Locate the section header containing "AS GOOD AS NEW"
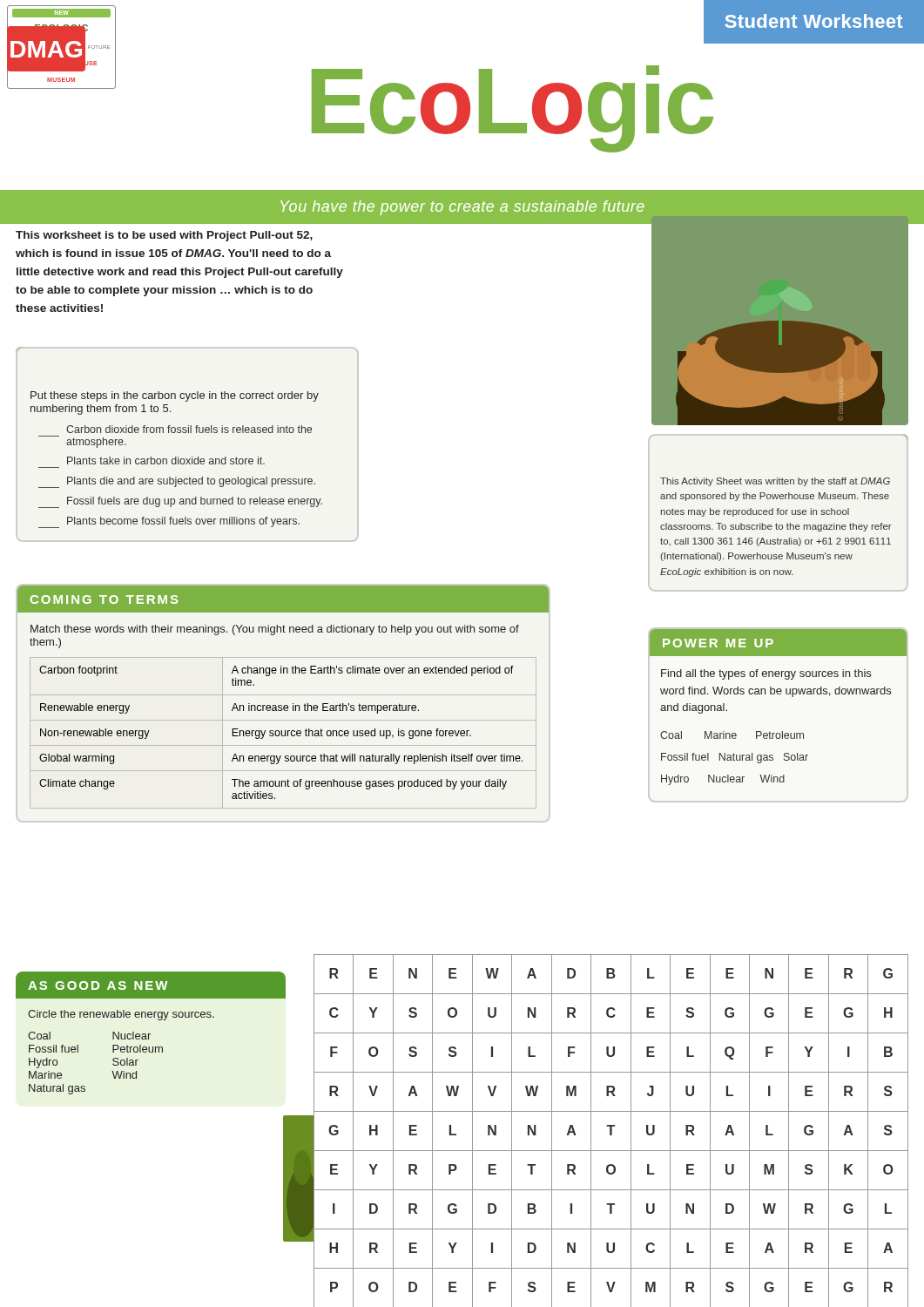The height and width of the screenshot is (1307, 924). click(99, 985)
